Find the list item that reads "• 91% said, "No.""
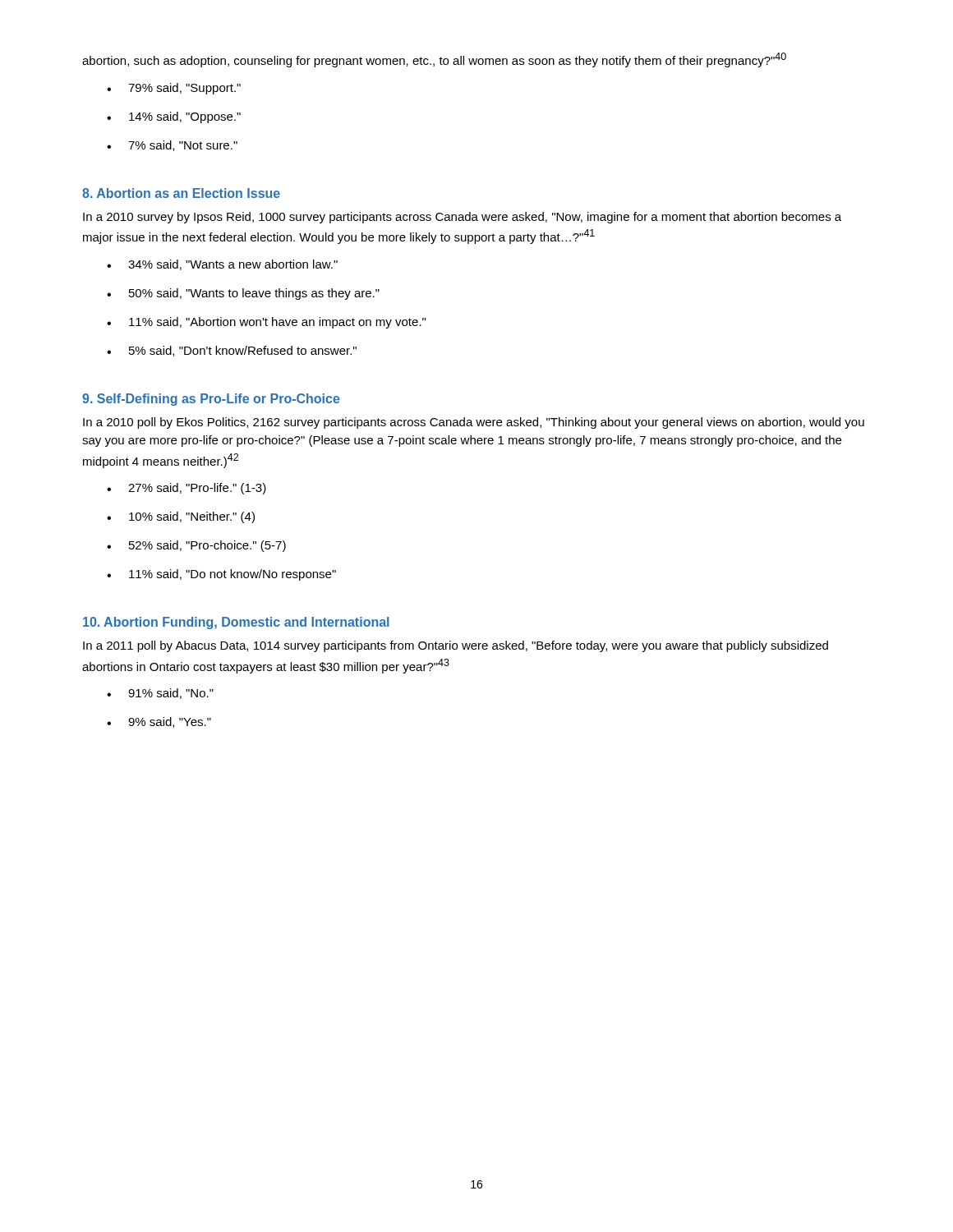Viewport: 953px width, 1232px height. point(160,694)
